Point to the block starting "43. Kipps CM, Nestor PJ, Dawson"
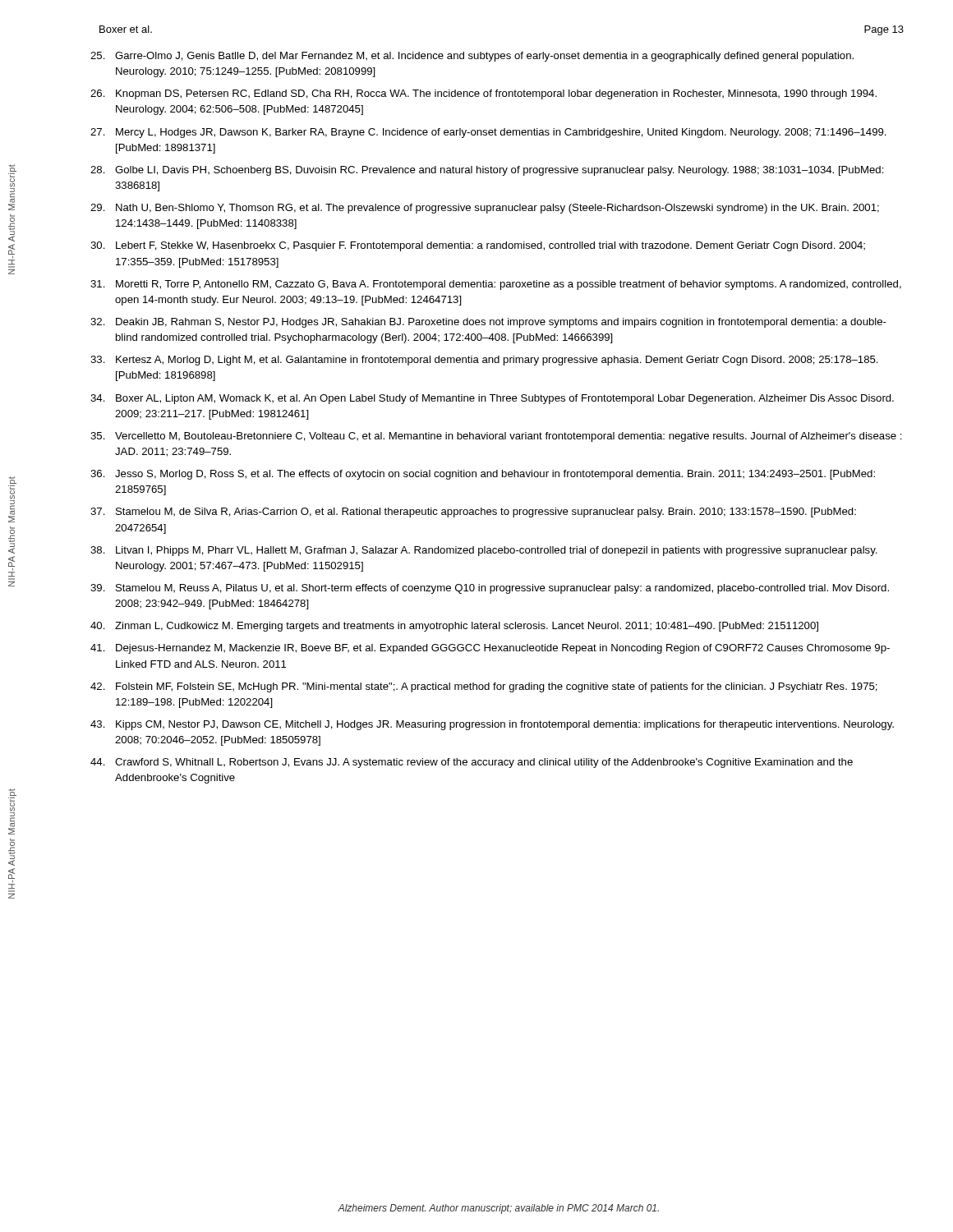Viewport: 953px width, 1232px height. 499,732
